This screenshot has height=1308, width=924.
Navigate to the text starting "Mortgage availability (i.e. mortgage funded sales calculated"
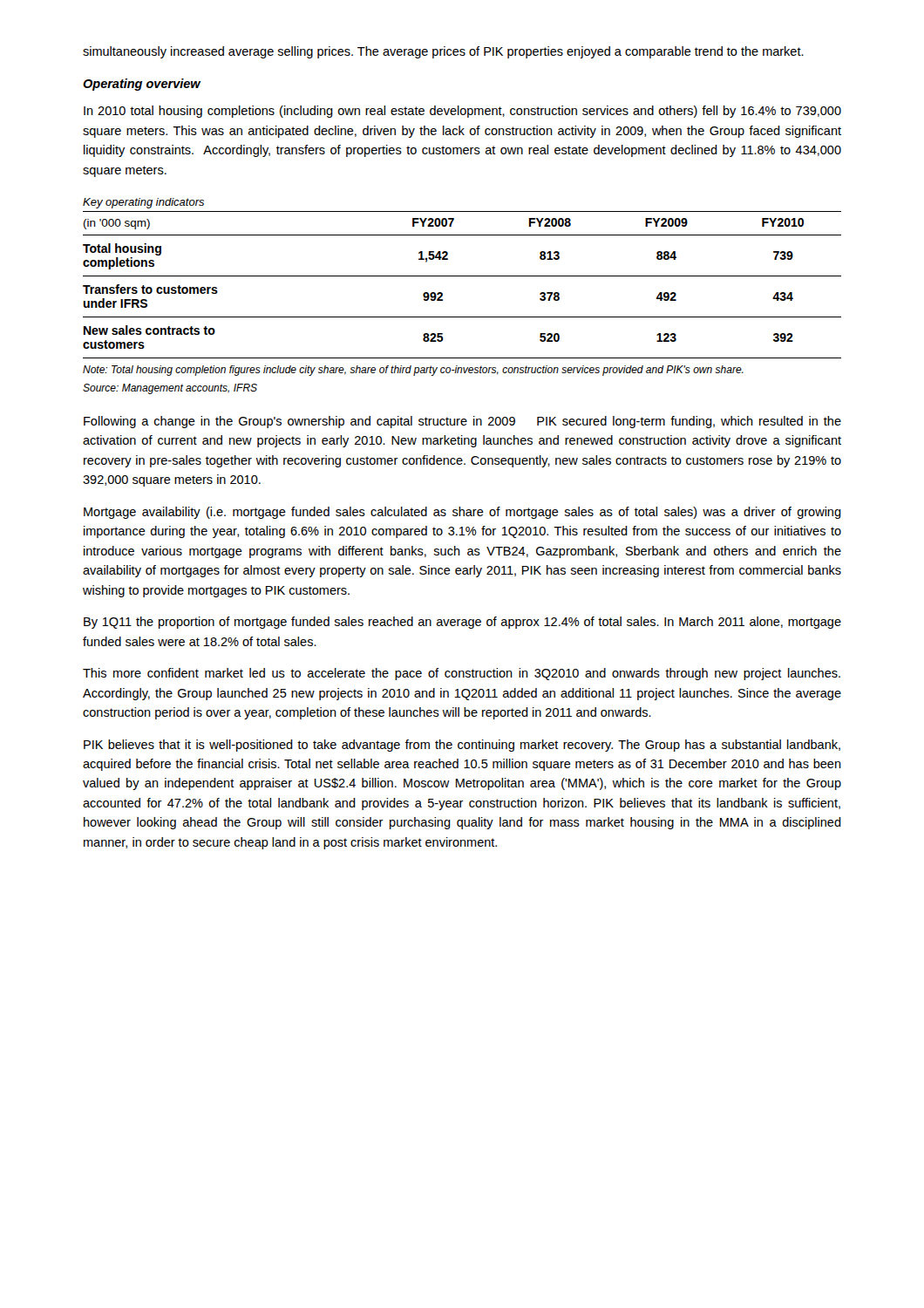[462, 551]
